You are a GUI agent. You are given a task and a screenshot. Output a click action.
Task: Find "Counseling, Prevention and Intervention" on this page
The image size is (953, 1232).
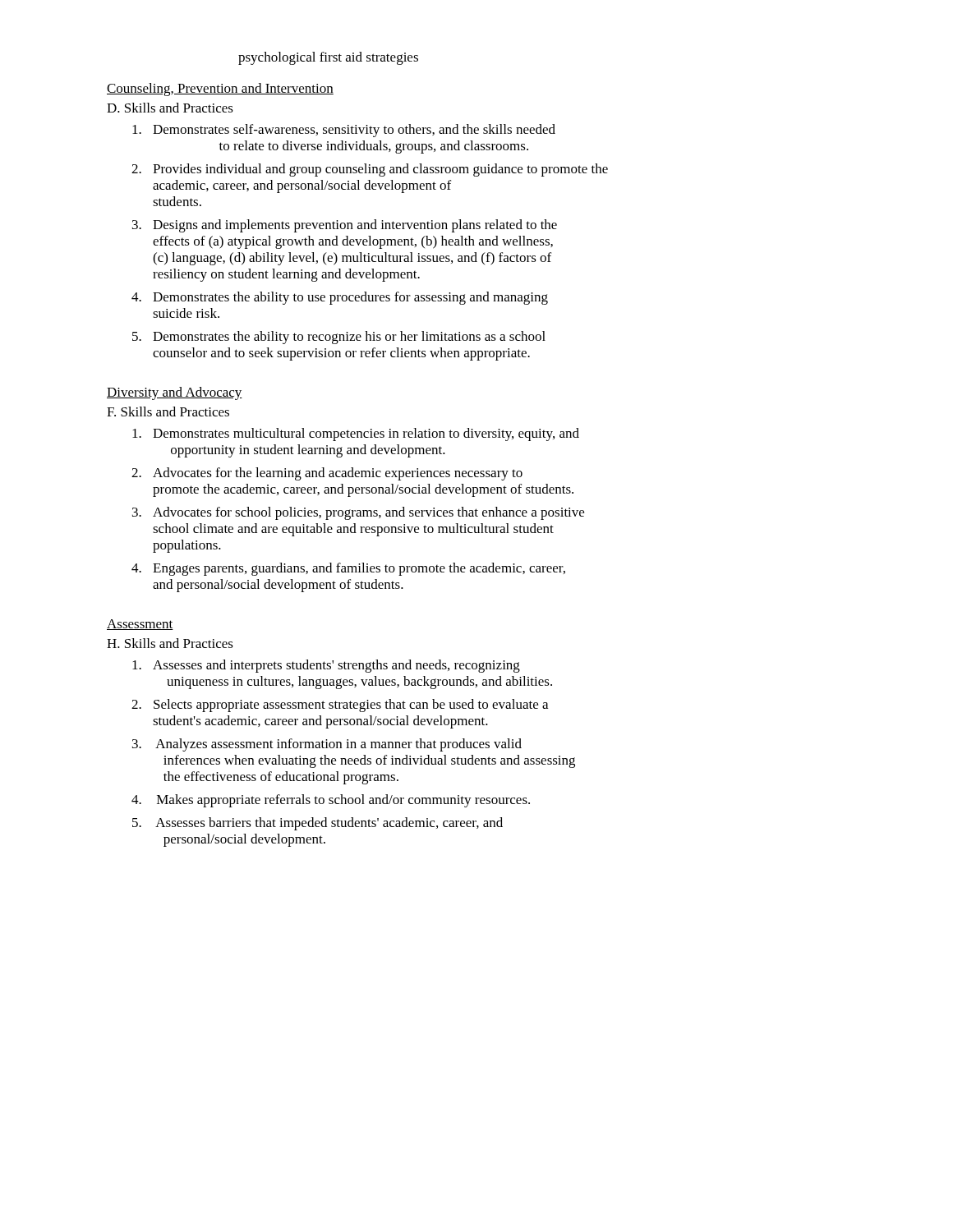(220, 88)
